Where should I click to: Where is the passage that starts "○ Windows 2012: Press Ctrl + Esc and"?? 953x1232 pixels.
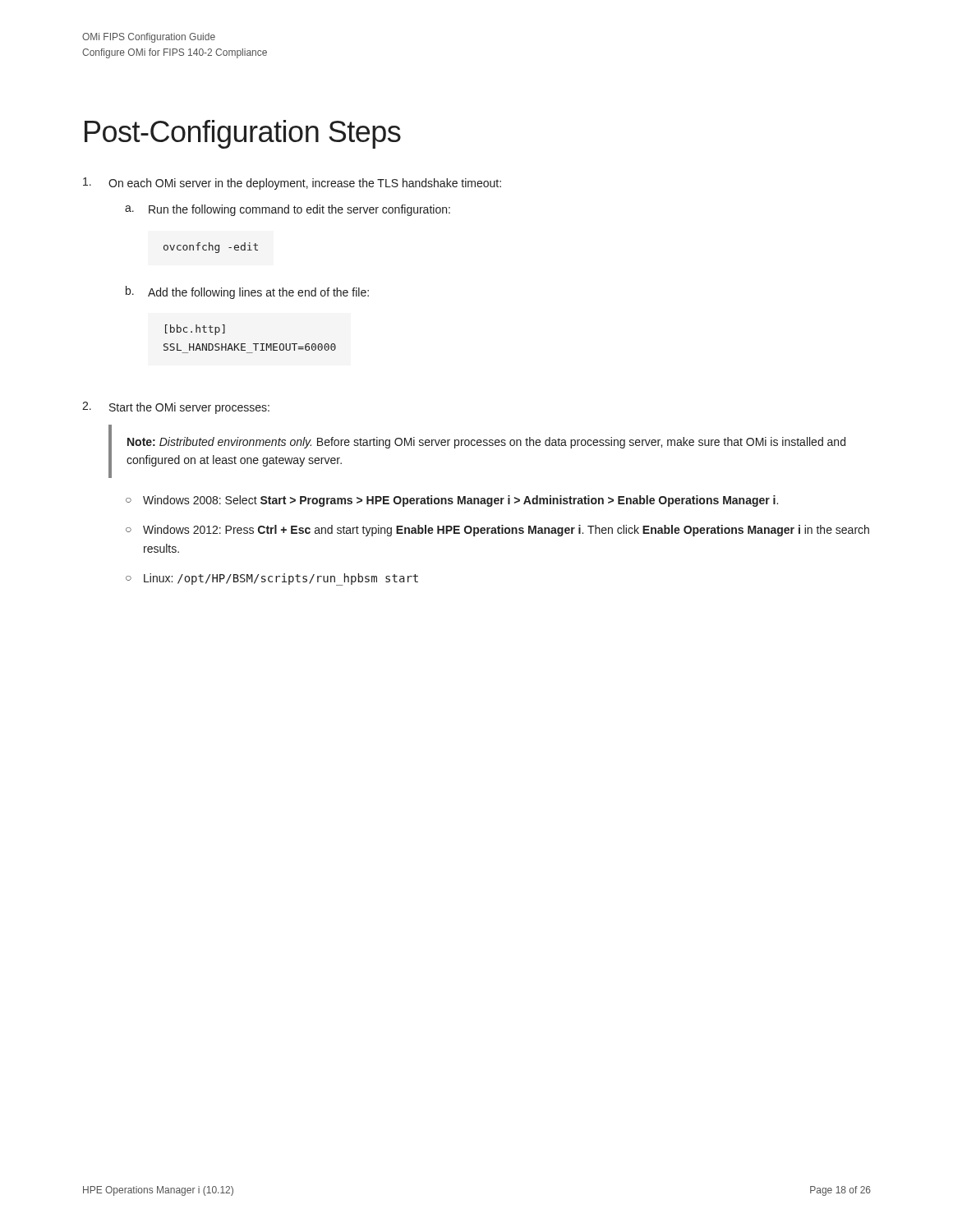[x=498, y=539]
